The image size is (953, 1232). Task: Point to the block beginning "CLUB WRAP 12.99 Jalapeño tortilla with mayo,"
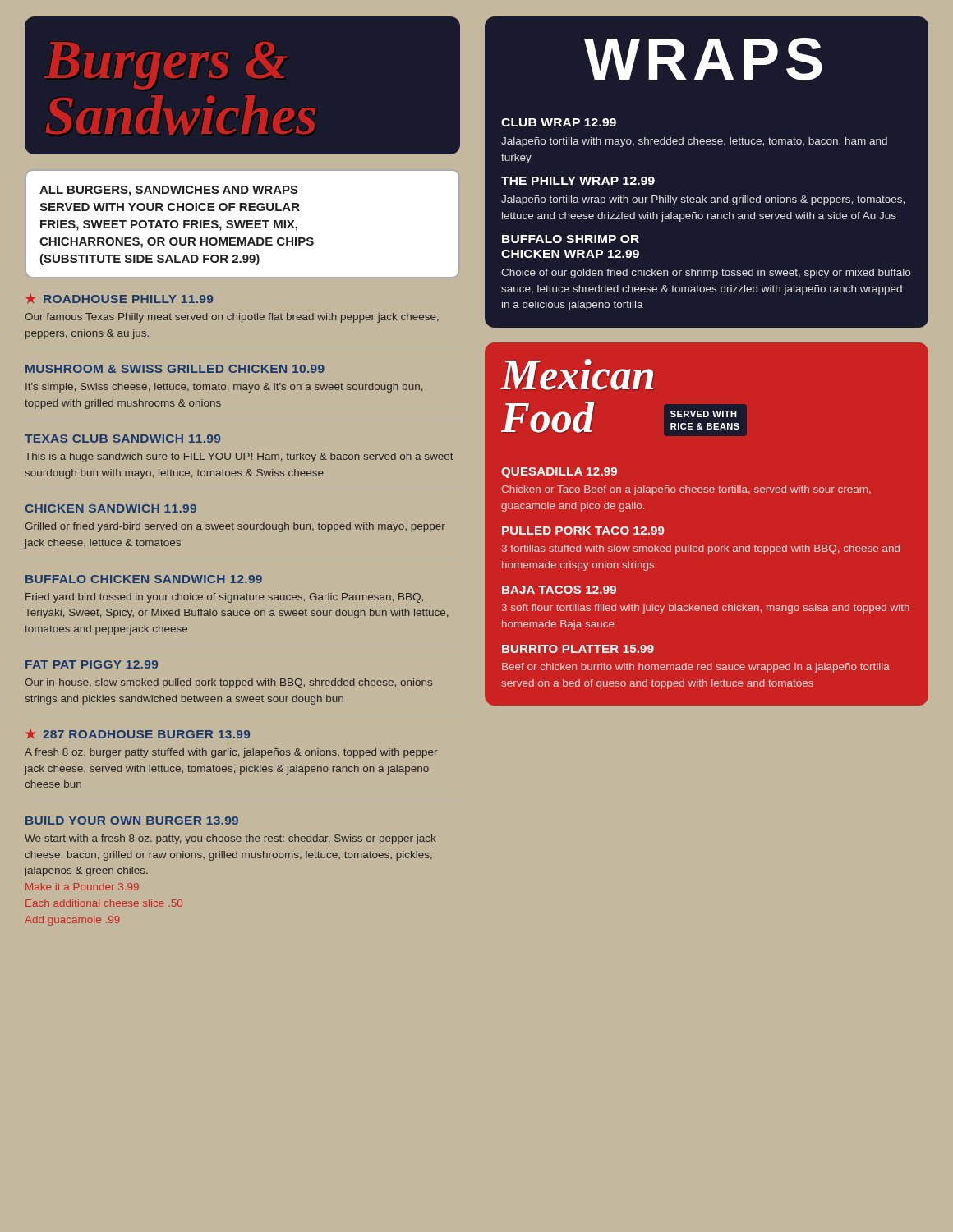tap(707, 140)
